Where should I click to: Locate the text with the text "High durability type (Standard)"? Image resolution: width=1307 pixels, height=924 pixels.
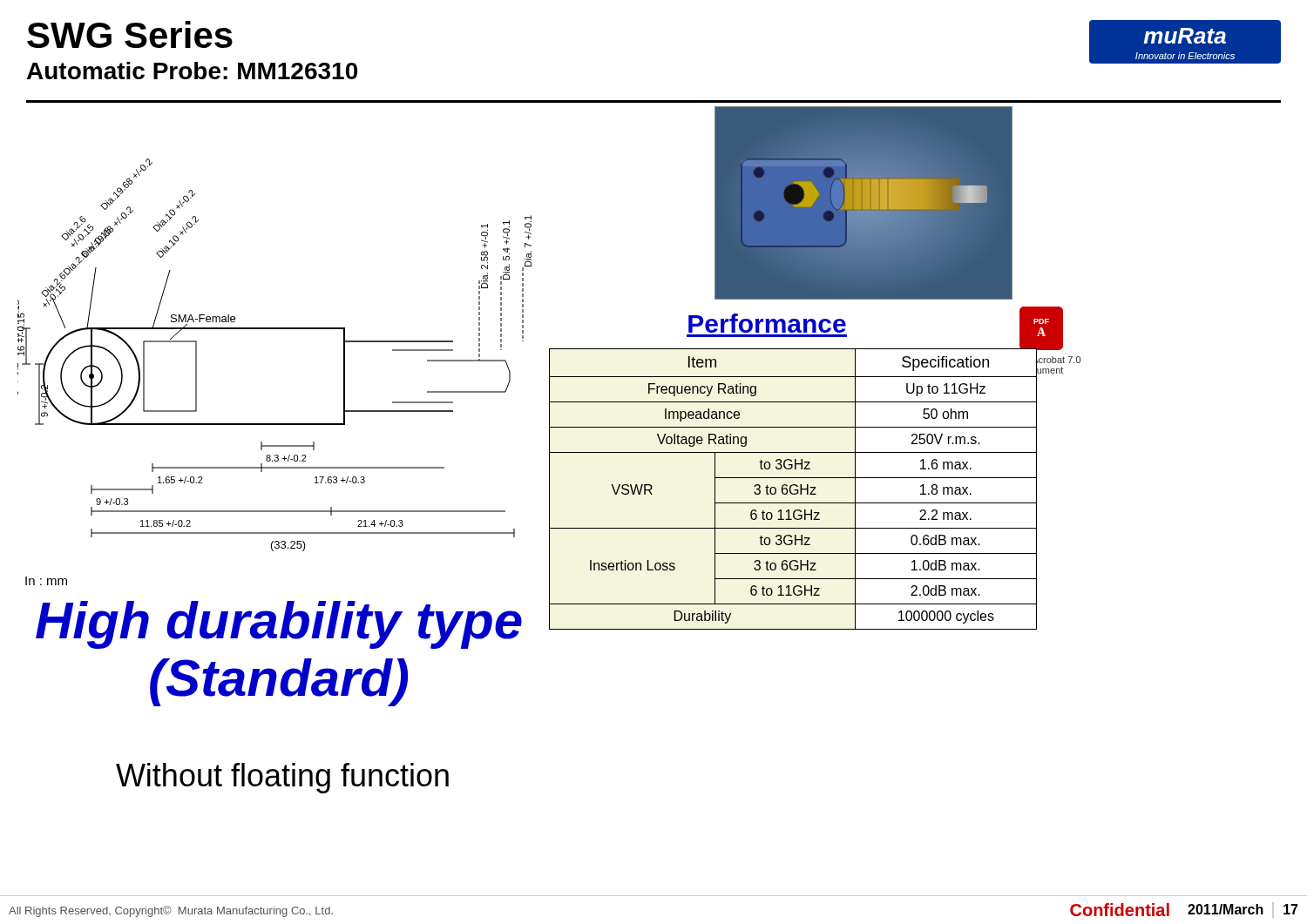279,650
